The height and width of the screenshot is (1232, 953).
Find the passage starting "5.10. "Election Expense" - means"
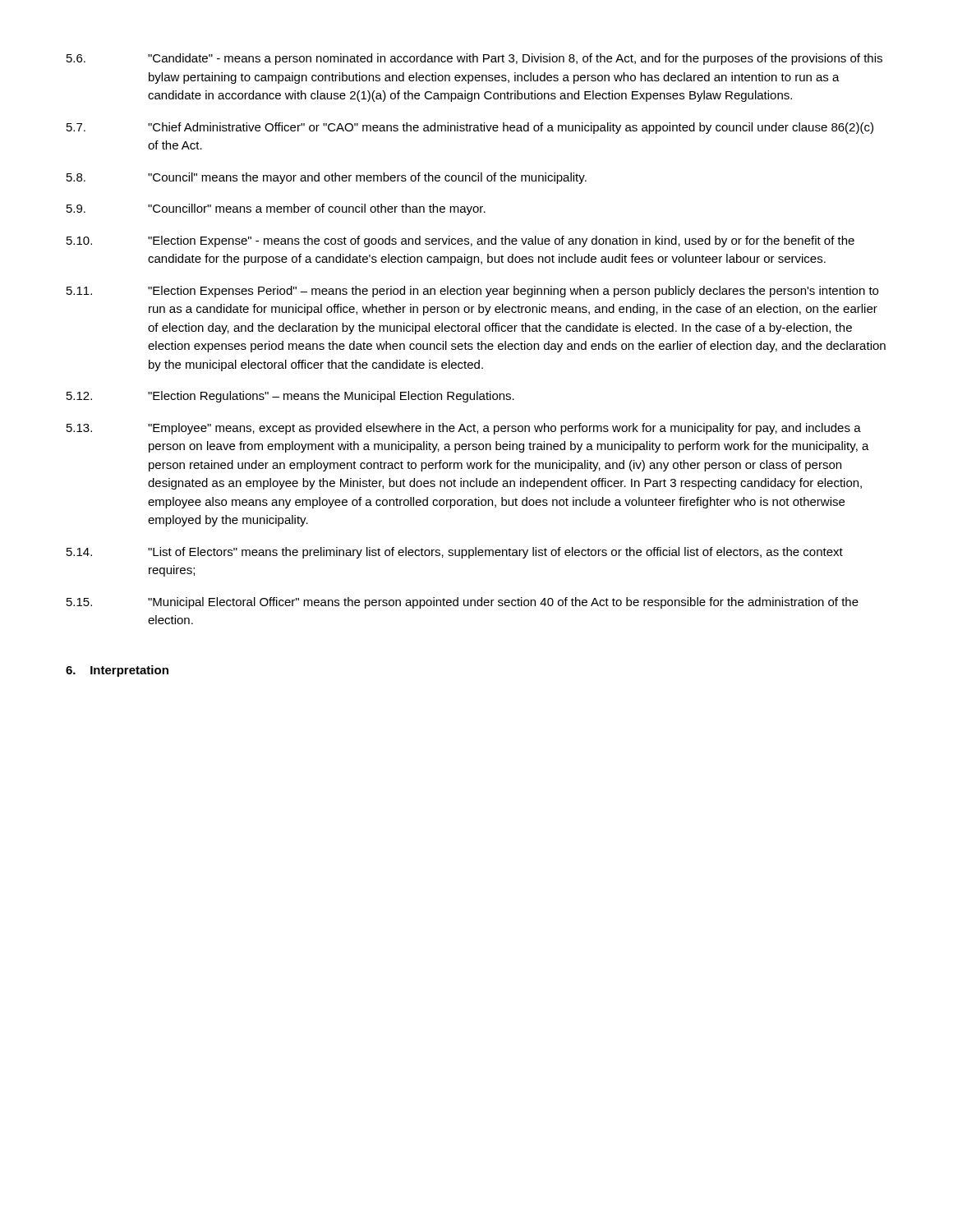(476, 250)
